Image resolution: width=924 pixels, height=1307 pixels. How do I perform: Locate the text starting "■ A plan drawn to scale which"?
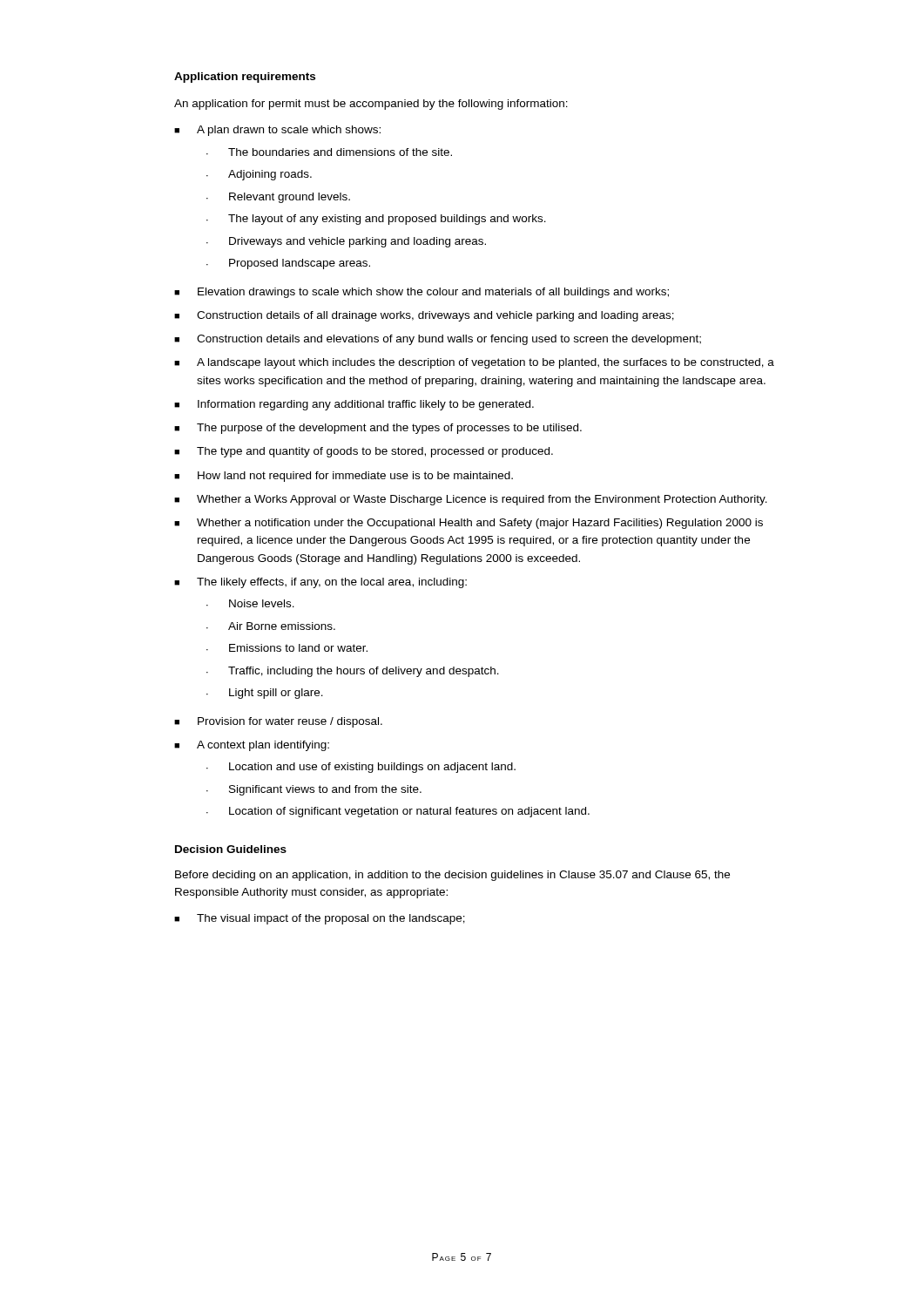[277, 131]
